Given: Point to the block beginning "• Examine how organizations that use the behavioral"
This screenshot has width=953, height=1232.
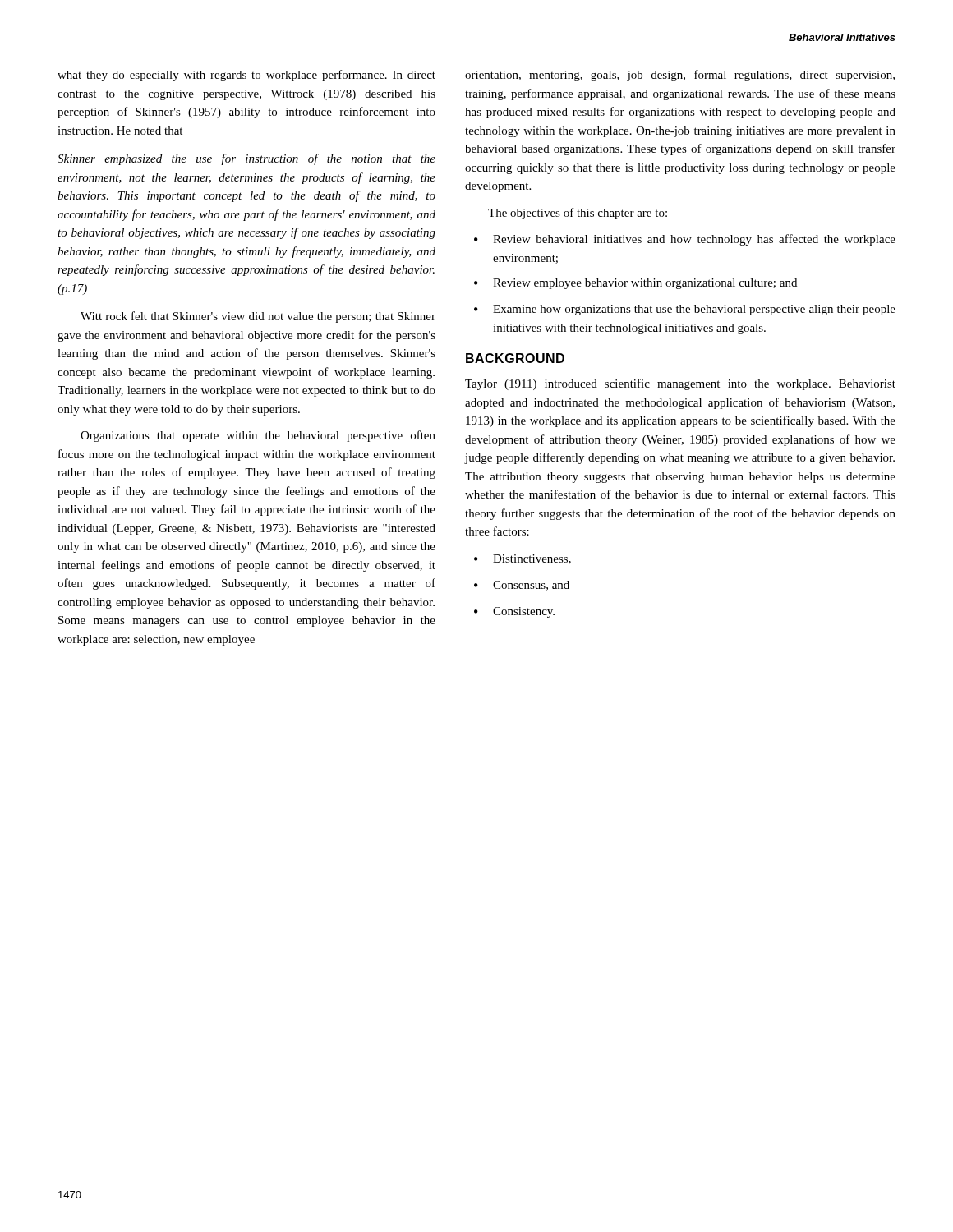Looking at the screenshot, I should 684,318.
